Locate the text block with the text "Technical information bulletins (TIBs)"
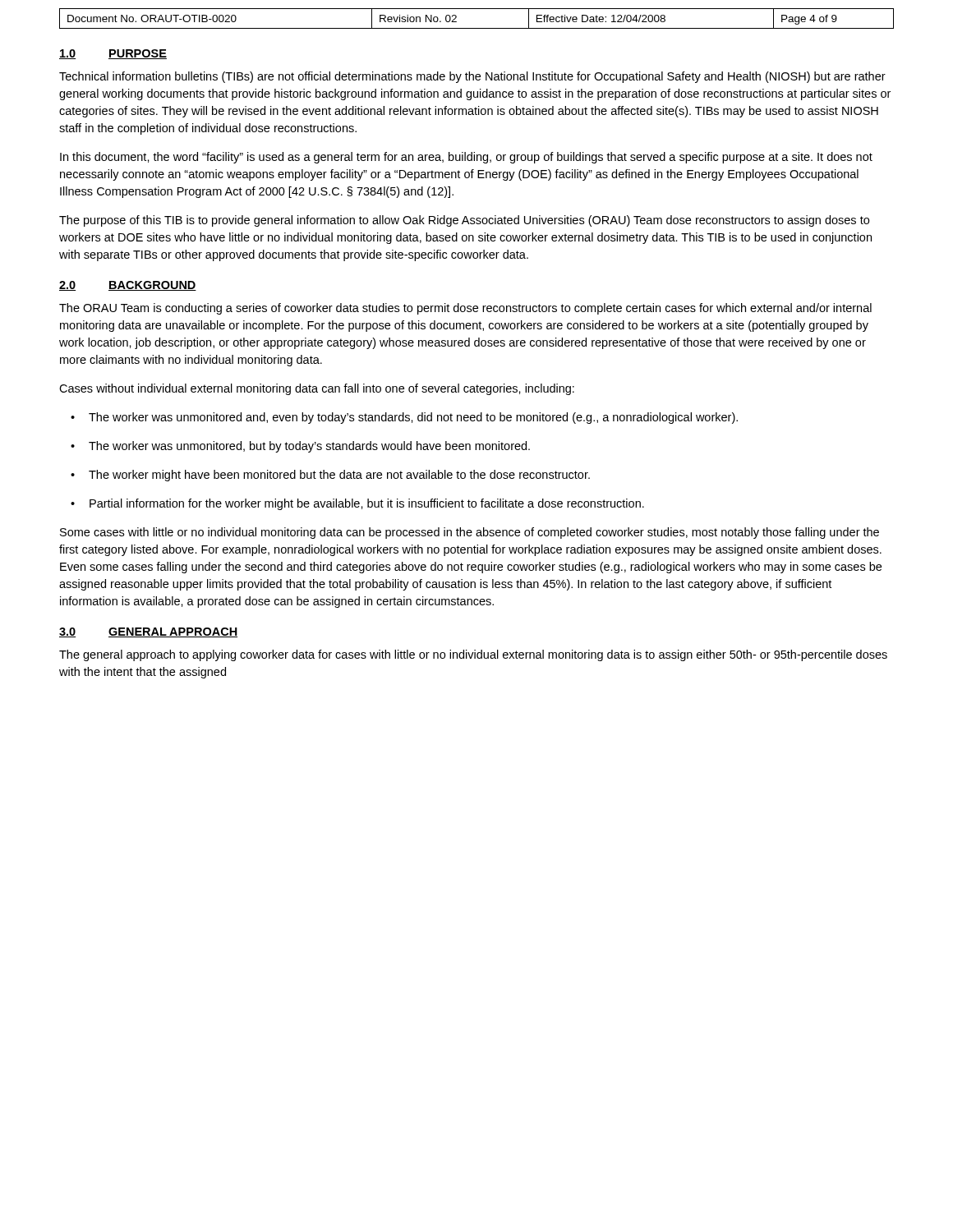This screenshot has height=1232, width=953. tap(475, 102)
